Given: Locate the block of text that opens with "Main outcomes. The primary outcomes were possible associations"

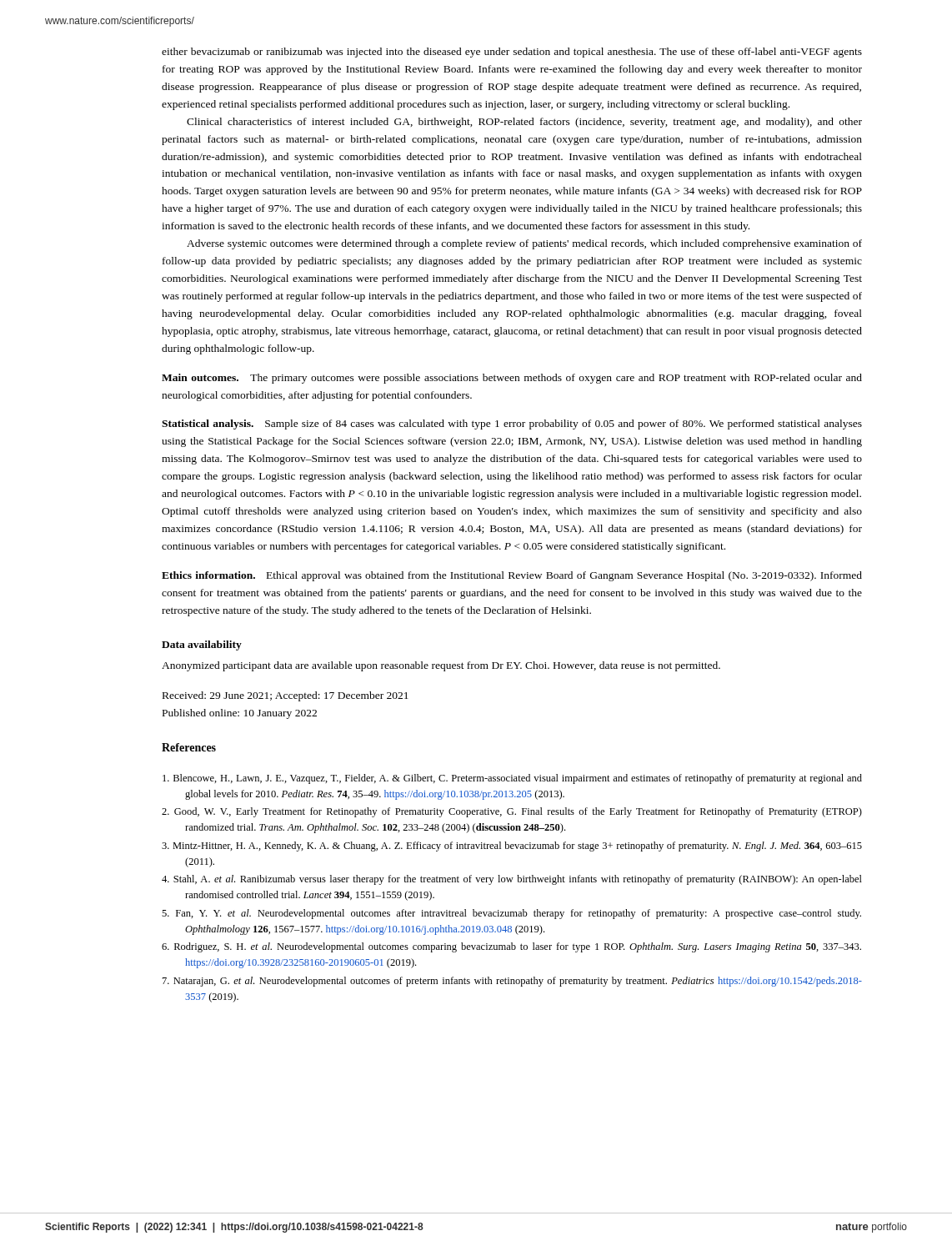Looking at the screenshot, I should [x=512, y=387].
